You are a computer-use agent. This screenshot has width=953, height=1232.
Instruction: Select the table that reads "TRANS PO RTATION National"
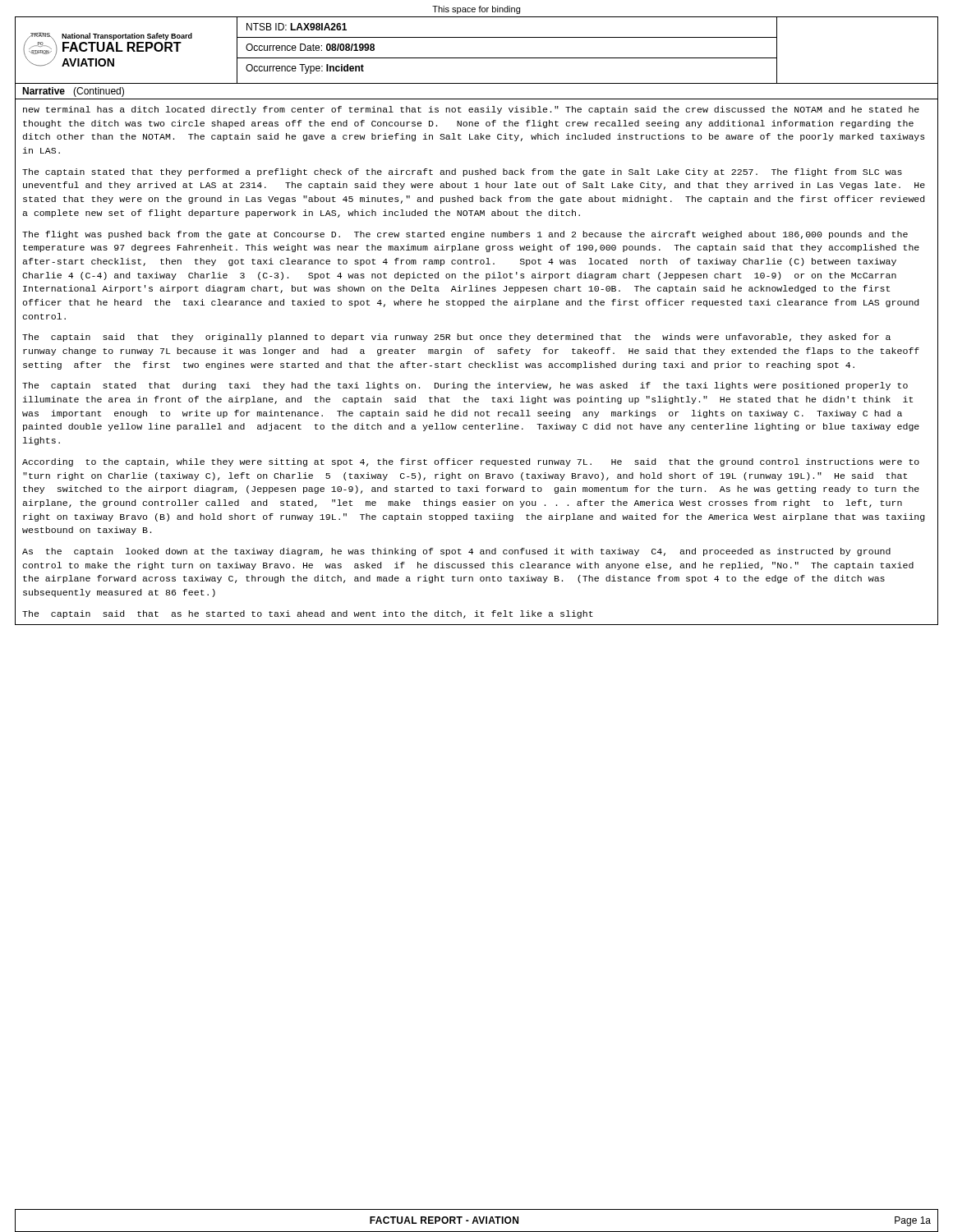pyautogui.click(x=476, y=50)
